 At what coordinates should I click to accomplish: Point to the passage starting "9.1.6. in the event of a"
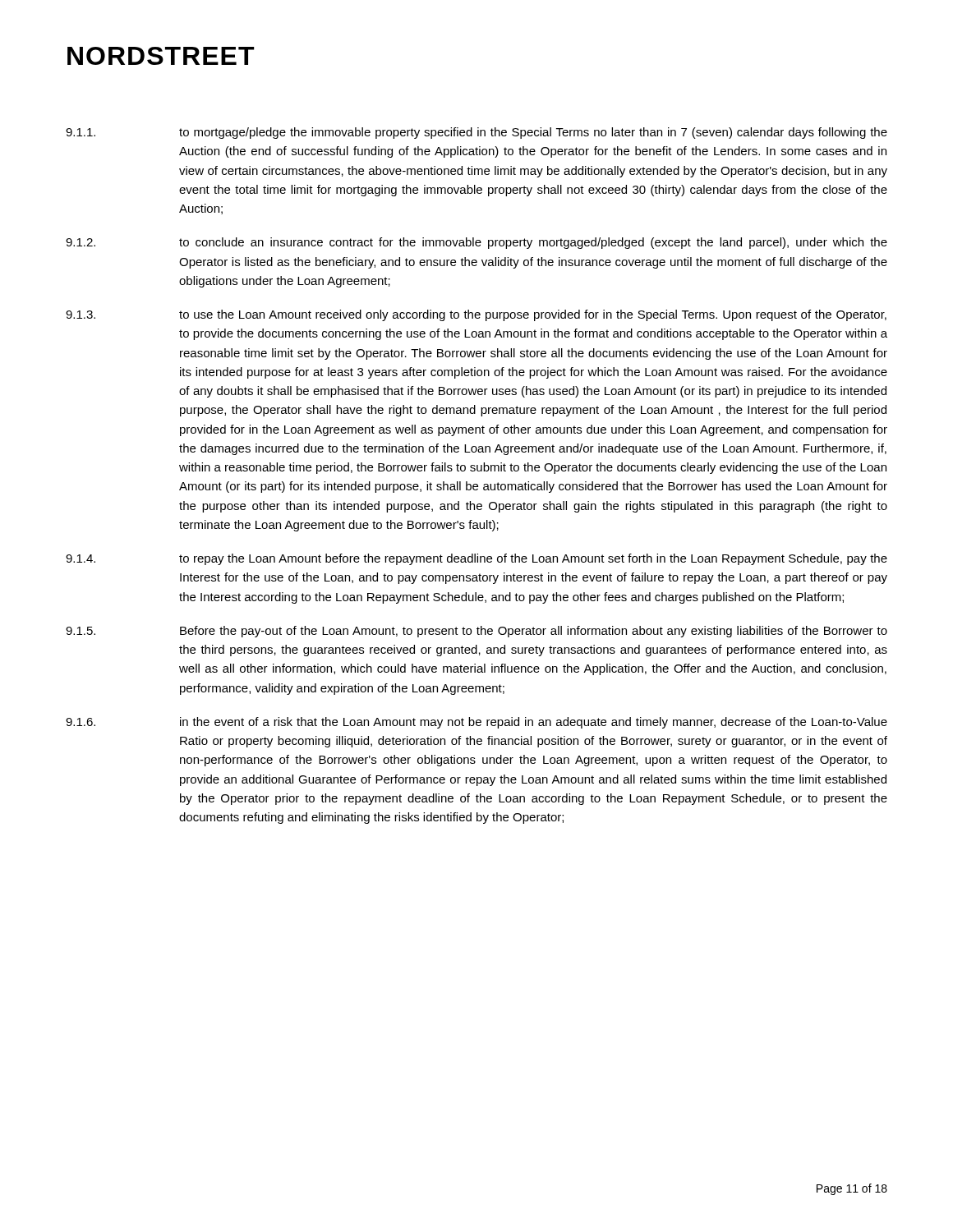[x=476, y=769]
